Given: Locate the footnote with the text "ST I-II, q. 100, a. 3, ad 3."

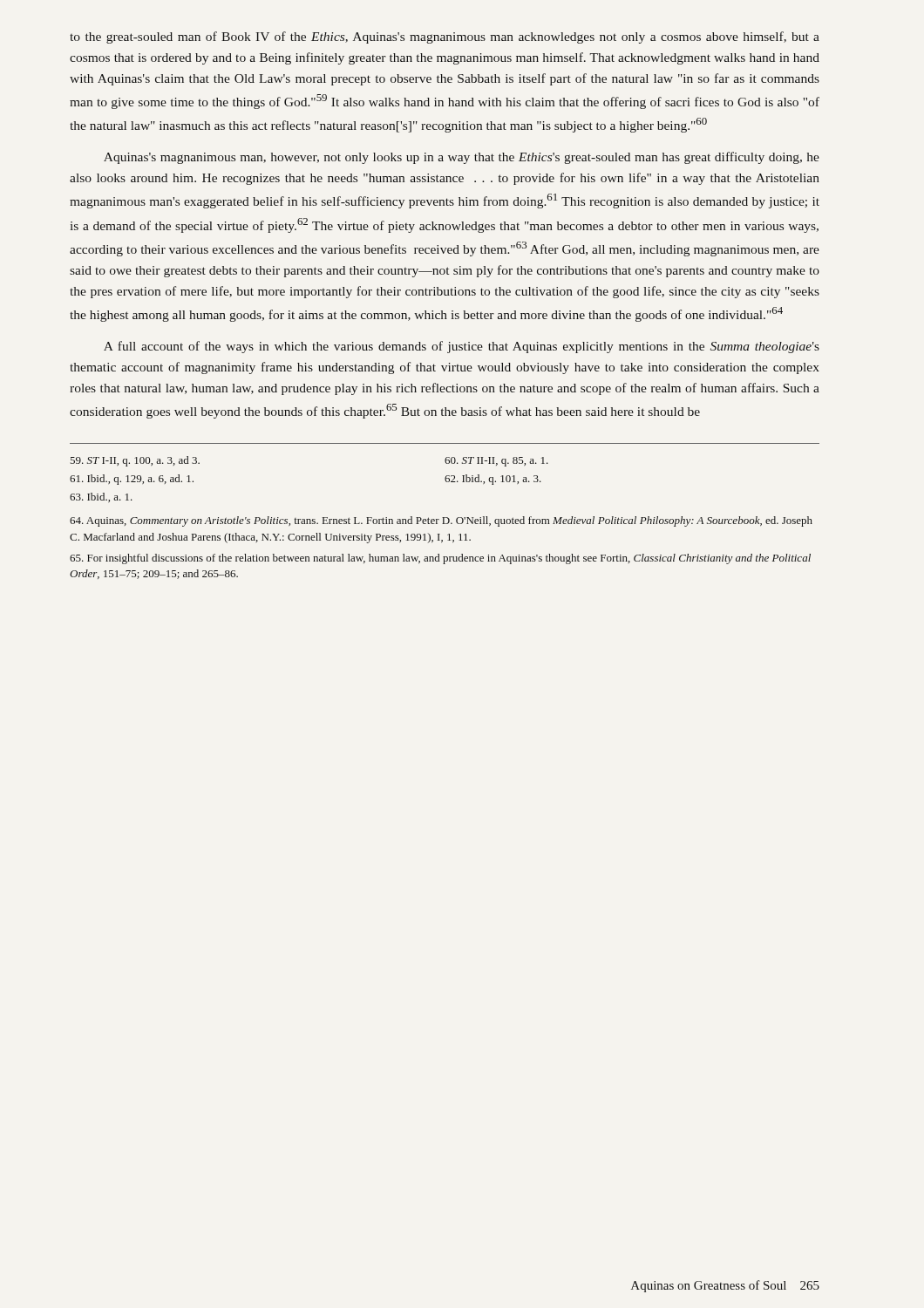Looking at the screenshot, I should tap(135, 461).
